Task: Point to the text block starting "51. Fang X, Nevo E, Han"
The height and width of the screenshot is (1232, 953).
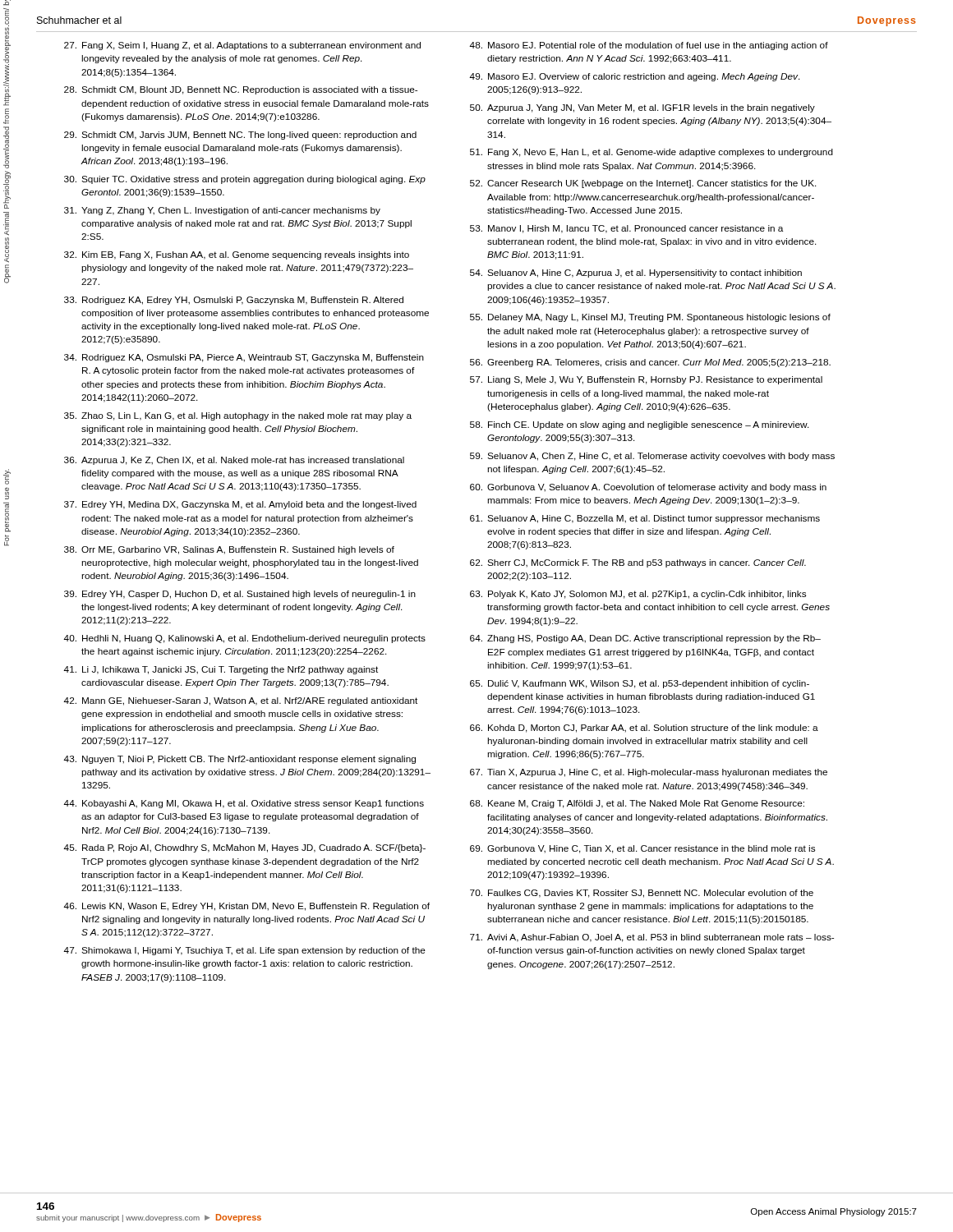Action: [648, 159]
